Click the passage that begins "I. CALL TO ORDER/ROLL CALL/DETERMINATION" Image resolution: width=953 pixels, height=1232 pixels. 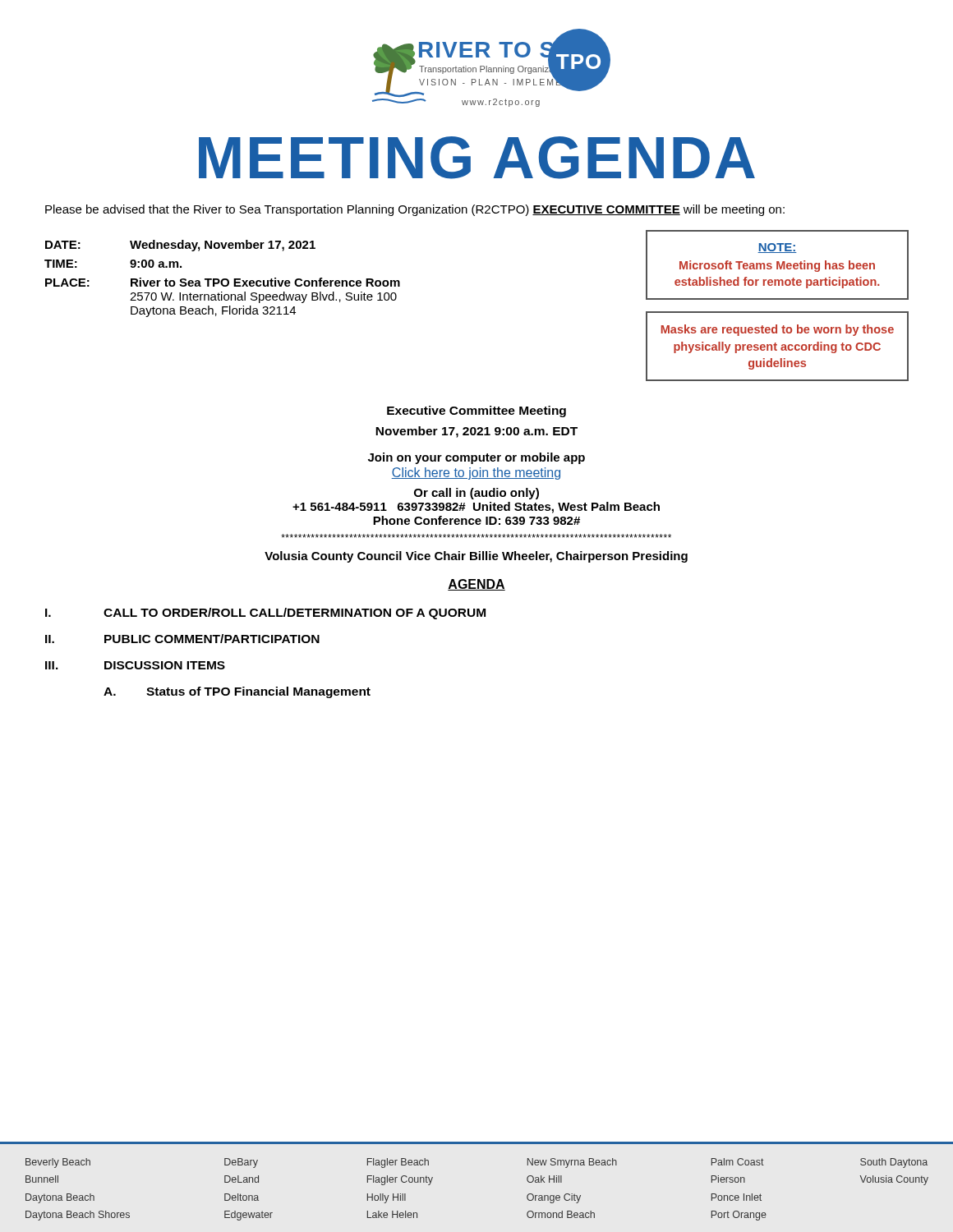pyautogui.click(x=265, y=613)
